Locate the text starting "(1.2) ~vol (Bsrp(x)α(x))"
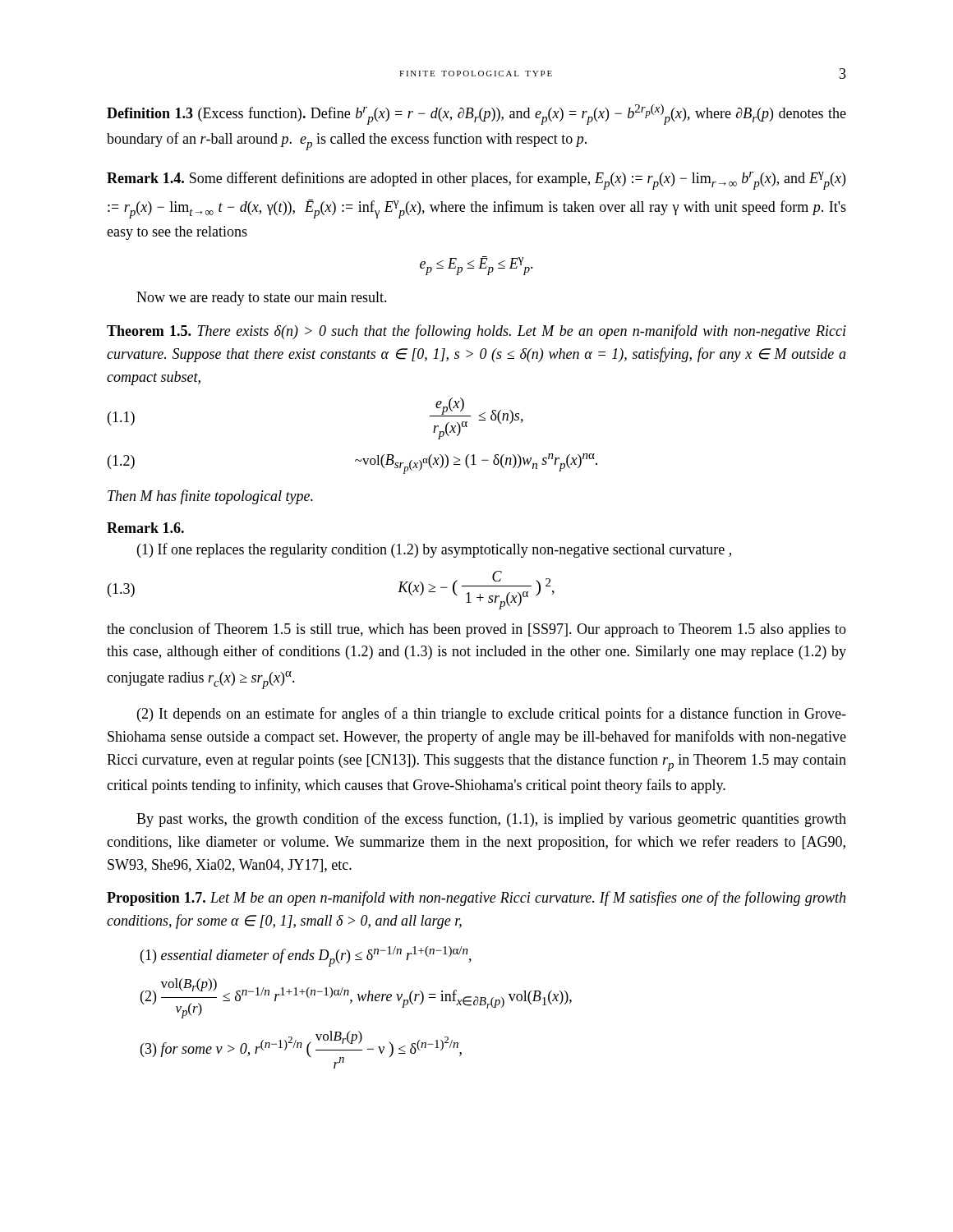The width and height of the screenshot is (953, 1232). [x=452, y=462]
